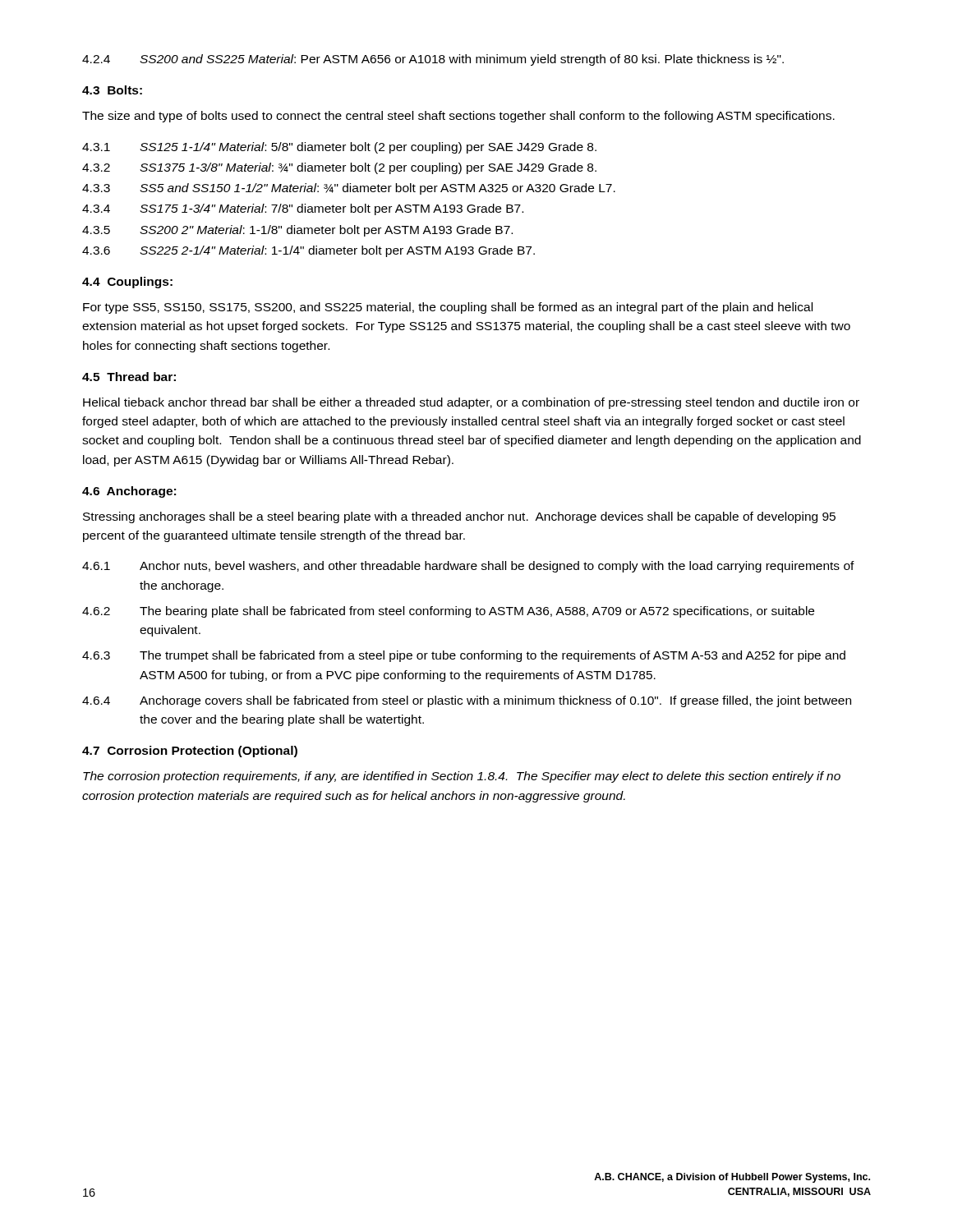
Task: Find the section header that reads "4.4 Couplings:"
Action: [x=128, y=281]
